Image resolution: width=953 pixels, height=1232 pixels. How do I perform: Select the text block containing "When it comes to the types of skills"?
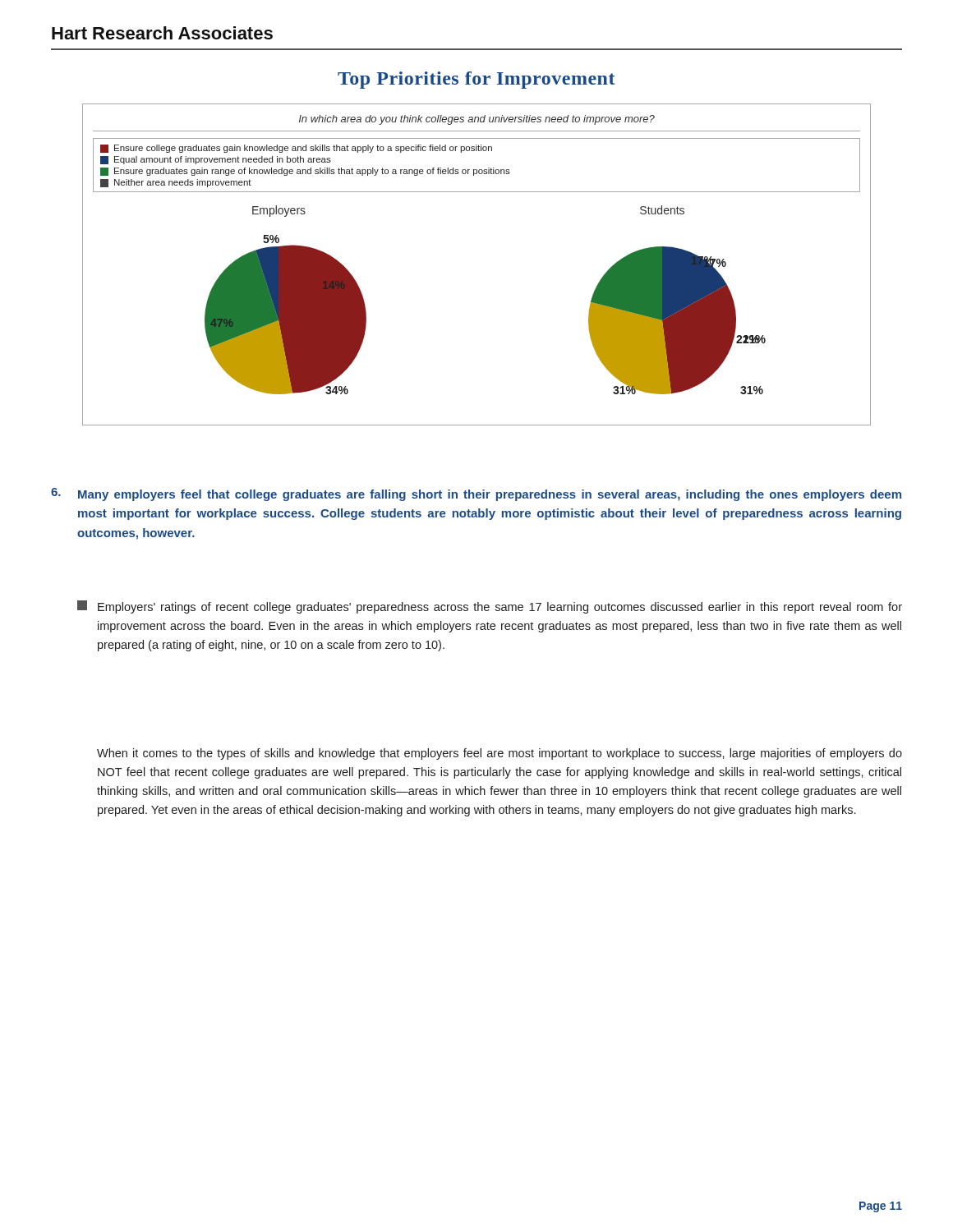500,781
